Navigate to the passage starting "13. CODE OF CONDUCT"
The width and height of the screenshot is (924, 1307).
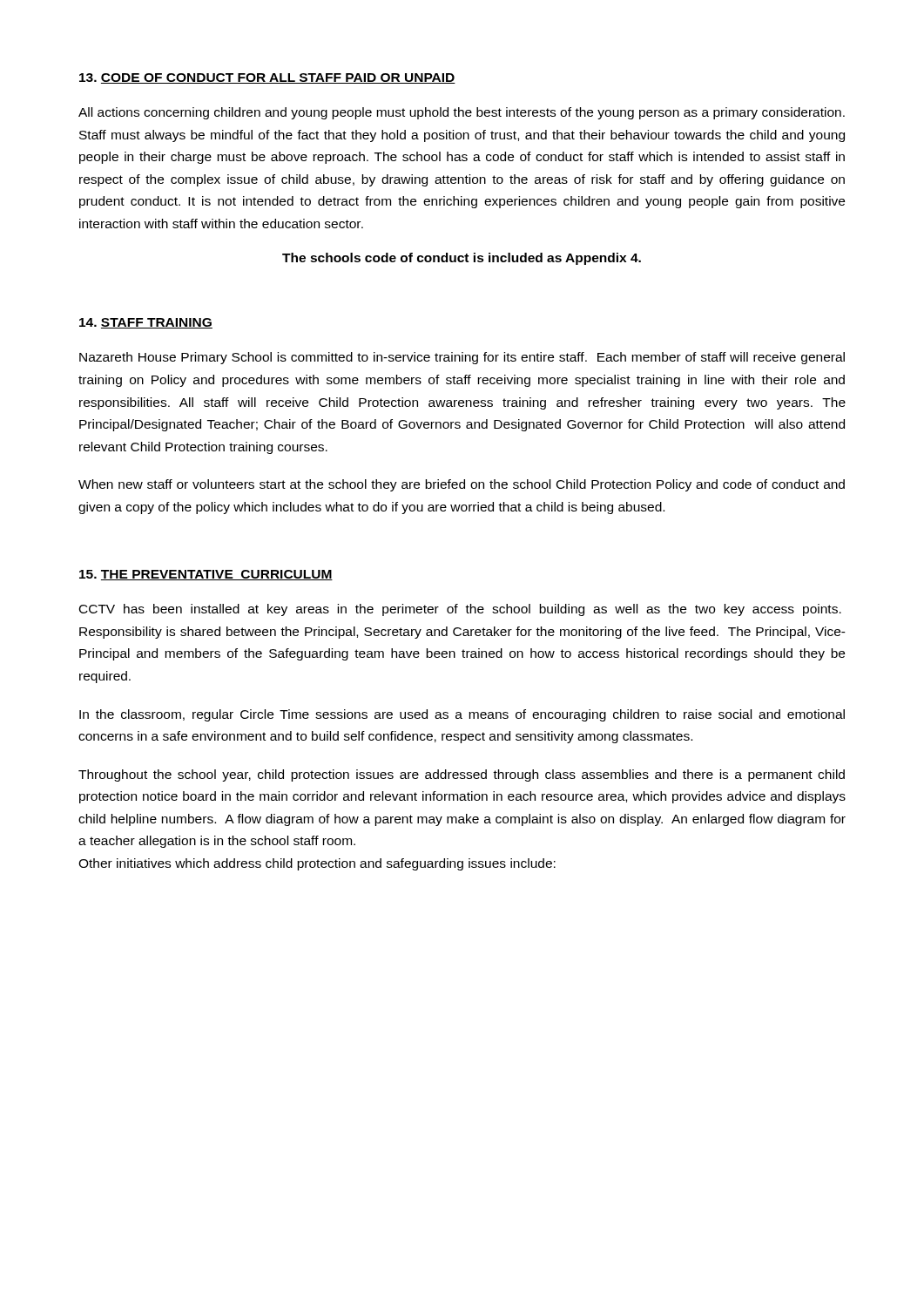[267, 77]
